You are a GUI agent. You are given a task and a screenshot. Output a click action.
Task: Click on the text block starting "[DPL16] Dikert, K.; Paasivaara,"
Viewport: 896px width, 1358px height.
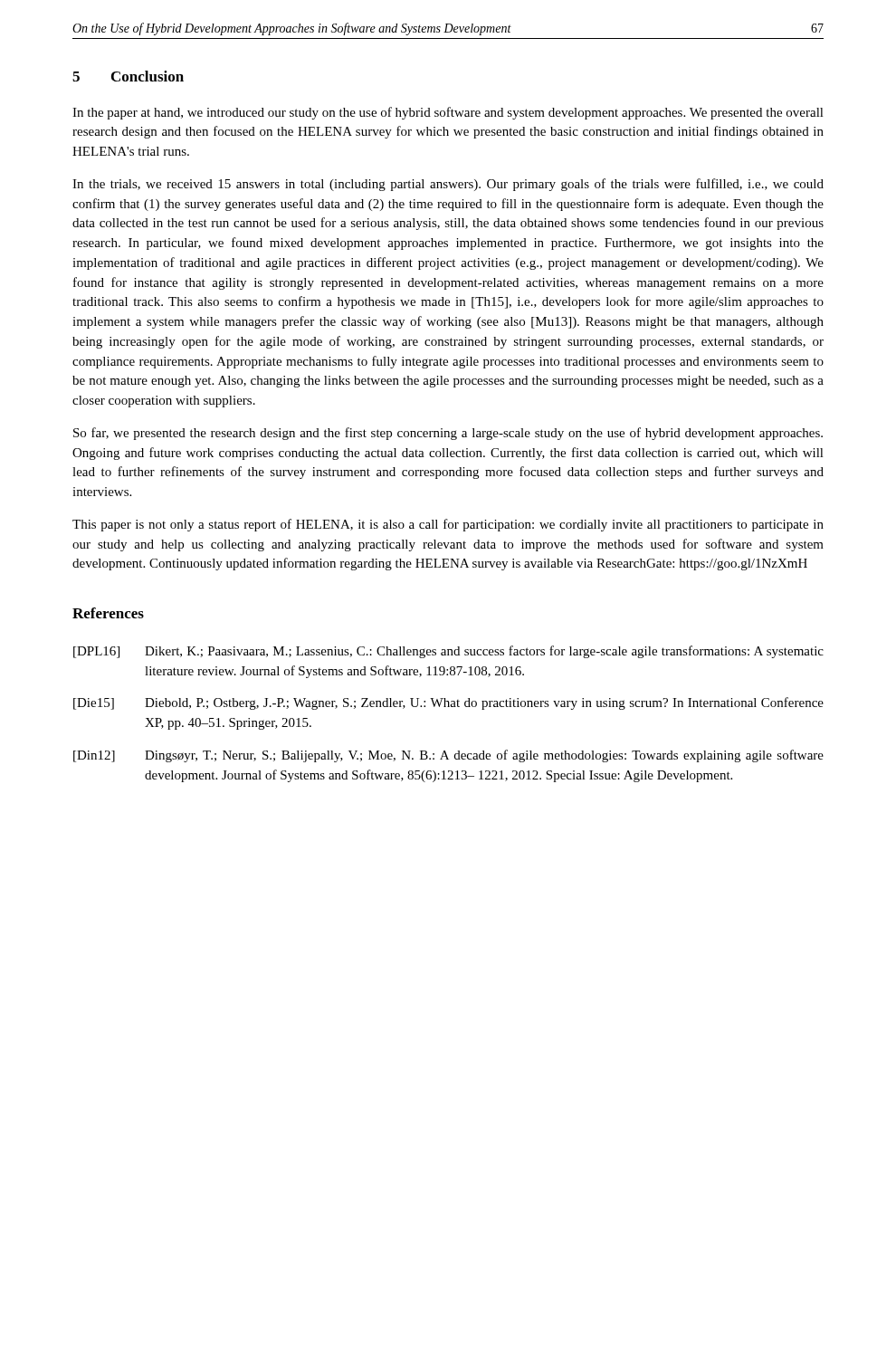(x=448, y=661)
